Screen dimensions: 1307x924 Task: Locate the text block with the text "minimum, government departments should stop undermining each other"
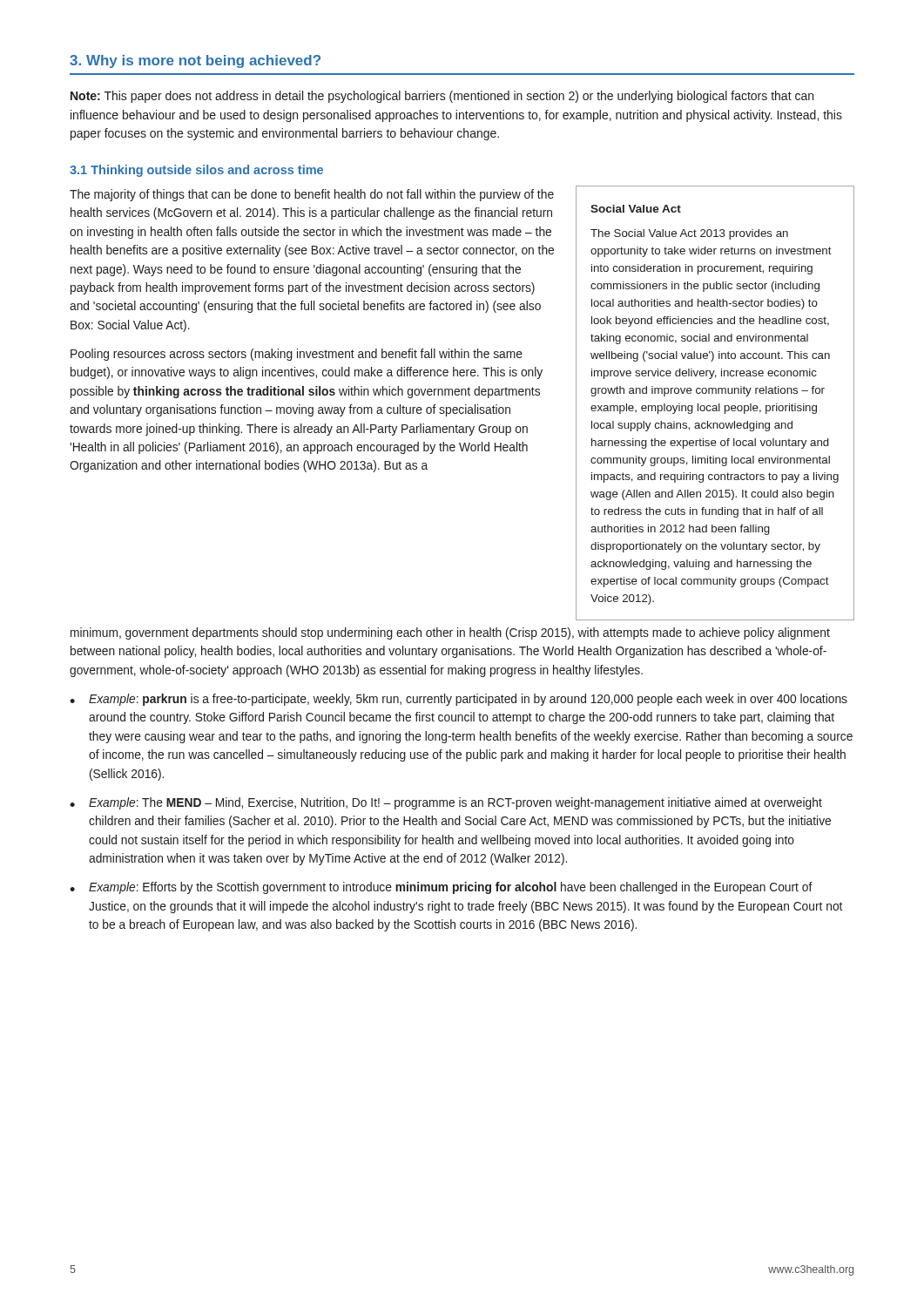click(x=450, y=652)
